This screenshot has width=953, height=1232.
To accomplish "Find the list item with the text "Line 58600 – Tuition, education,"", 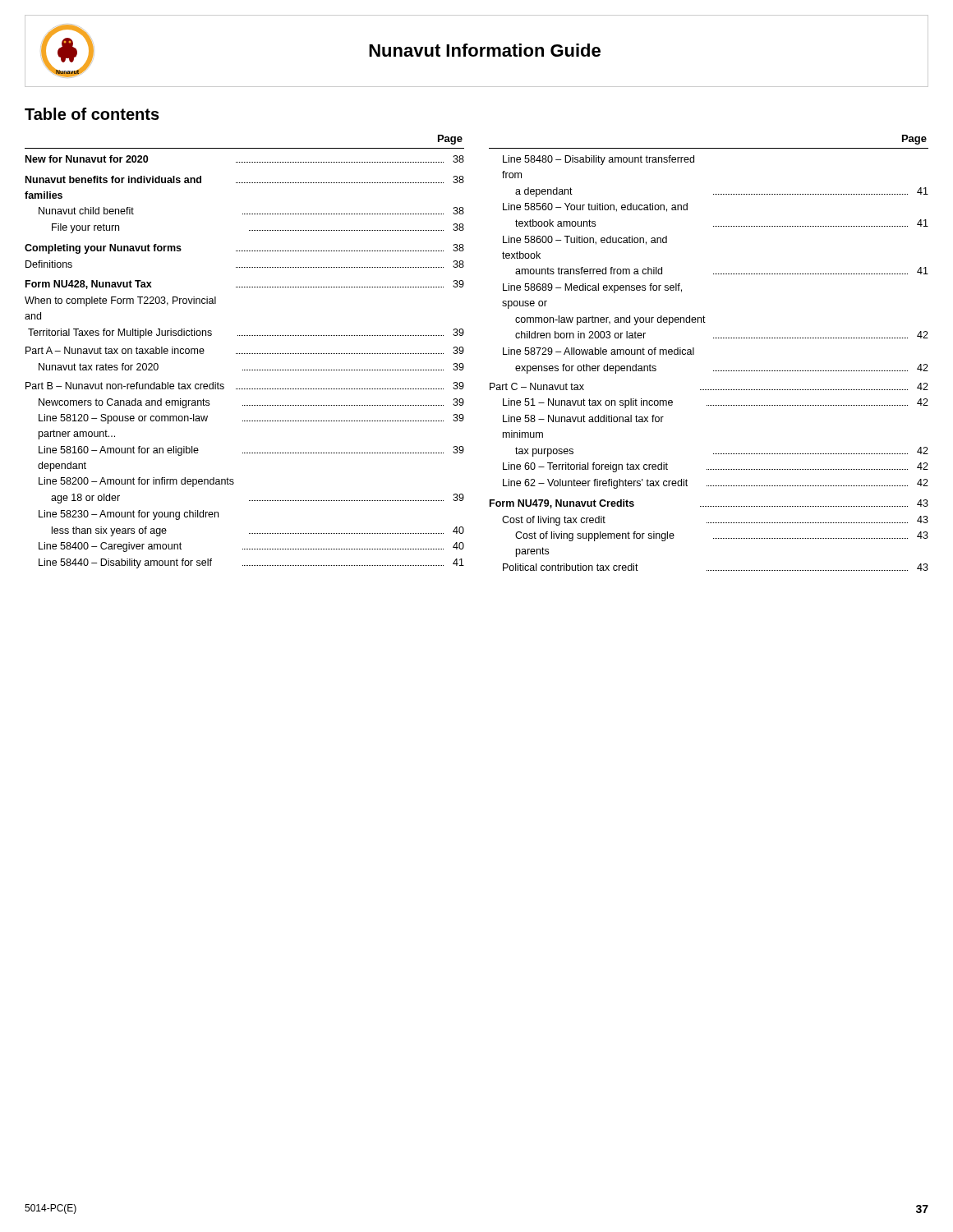I will (585, 240).
